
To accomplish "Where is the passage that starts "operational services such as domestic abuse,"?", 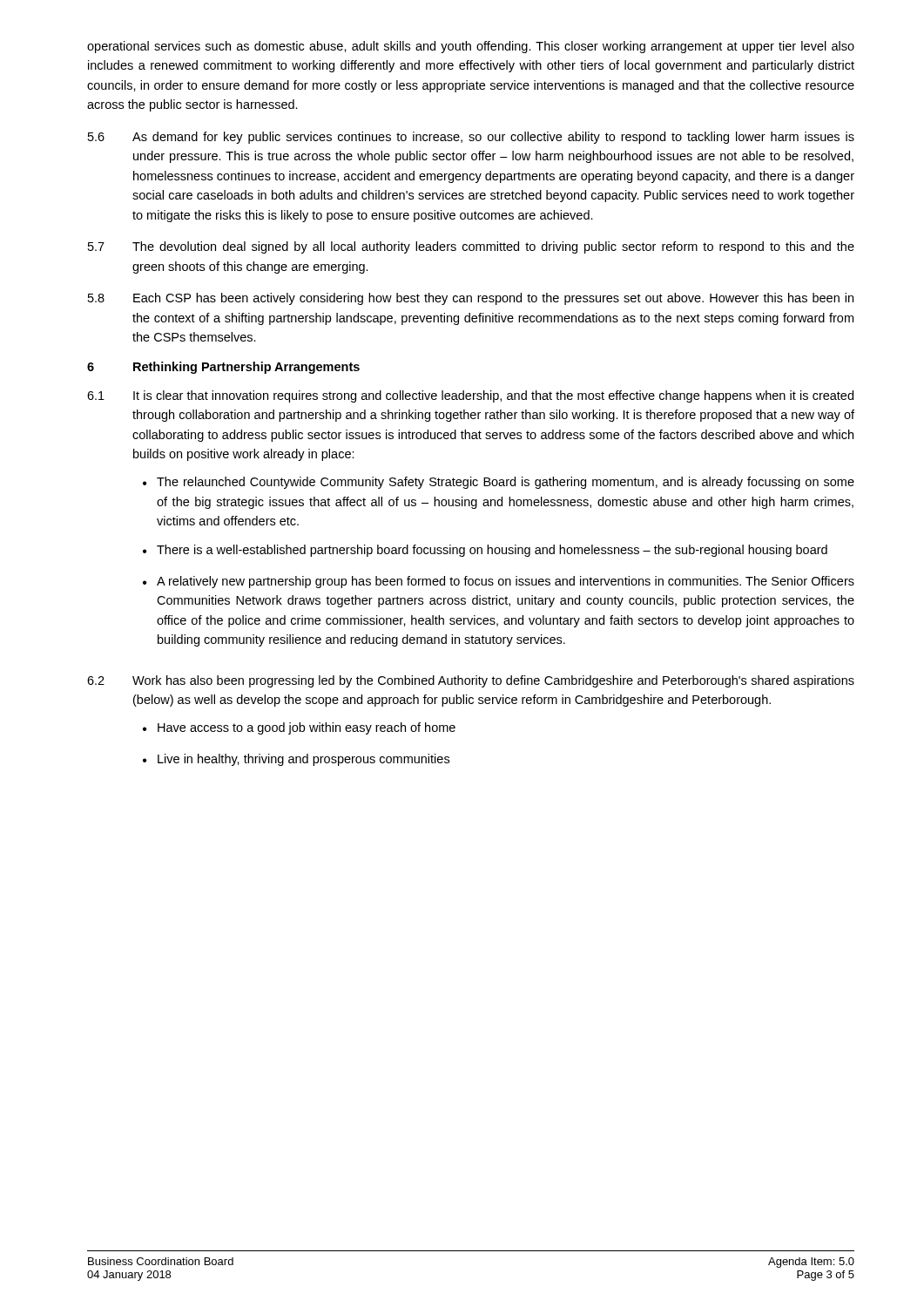I will coord(471,76).
